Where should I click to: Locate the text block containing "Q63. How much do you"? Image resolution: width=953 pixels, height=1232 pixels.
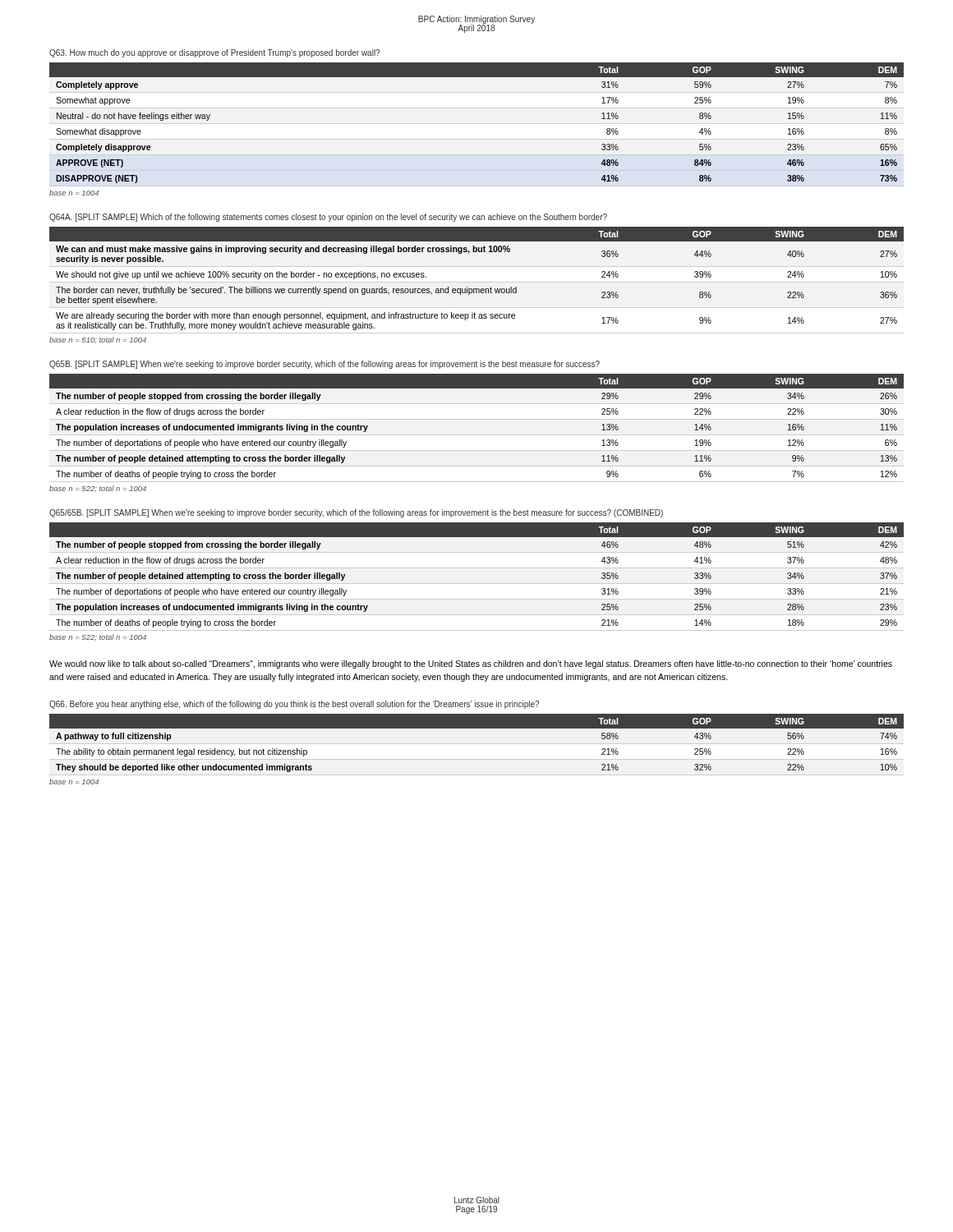(x=215, y=53)
